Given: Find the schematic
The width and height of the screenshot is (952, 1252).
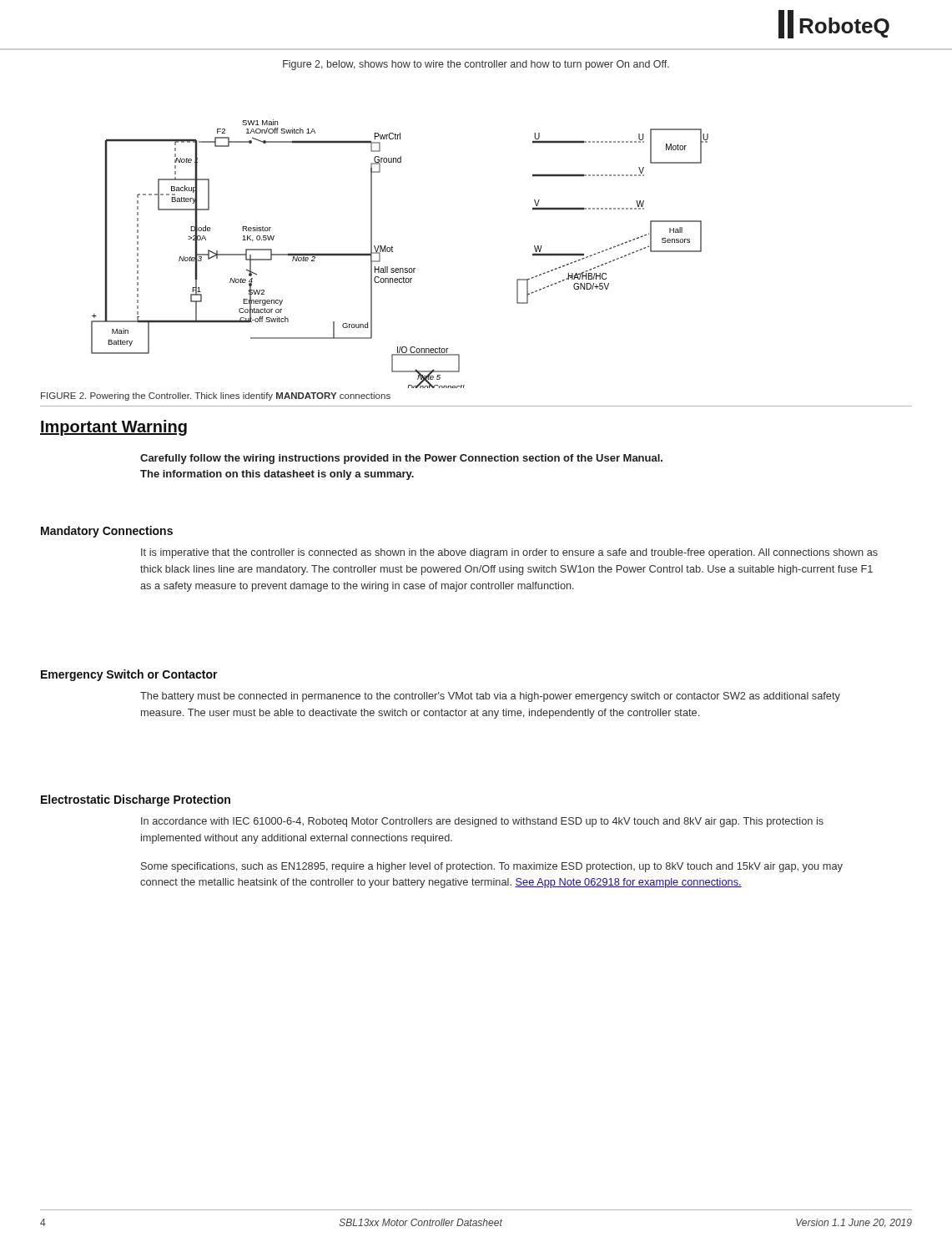Looking at the screenshot, I should 476,234.
